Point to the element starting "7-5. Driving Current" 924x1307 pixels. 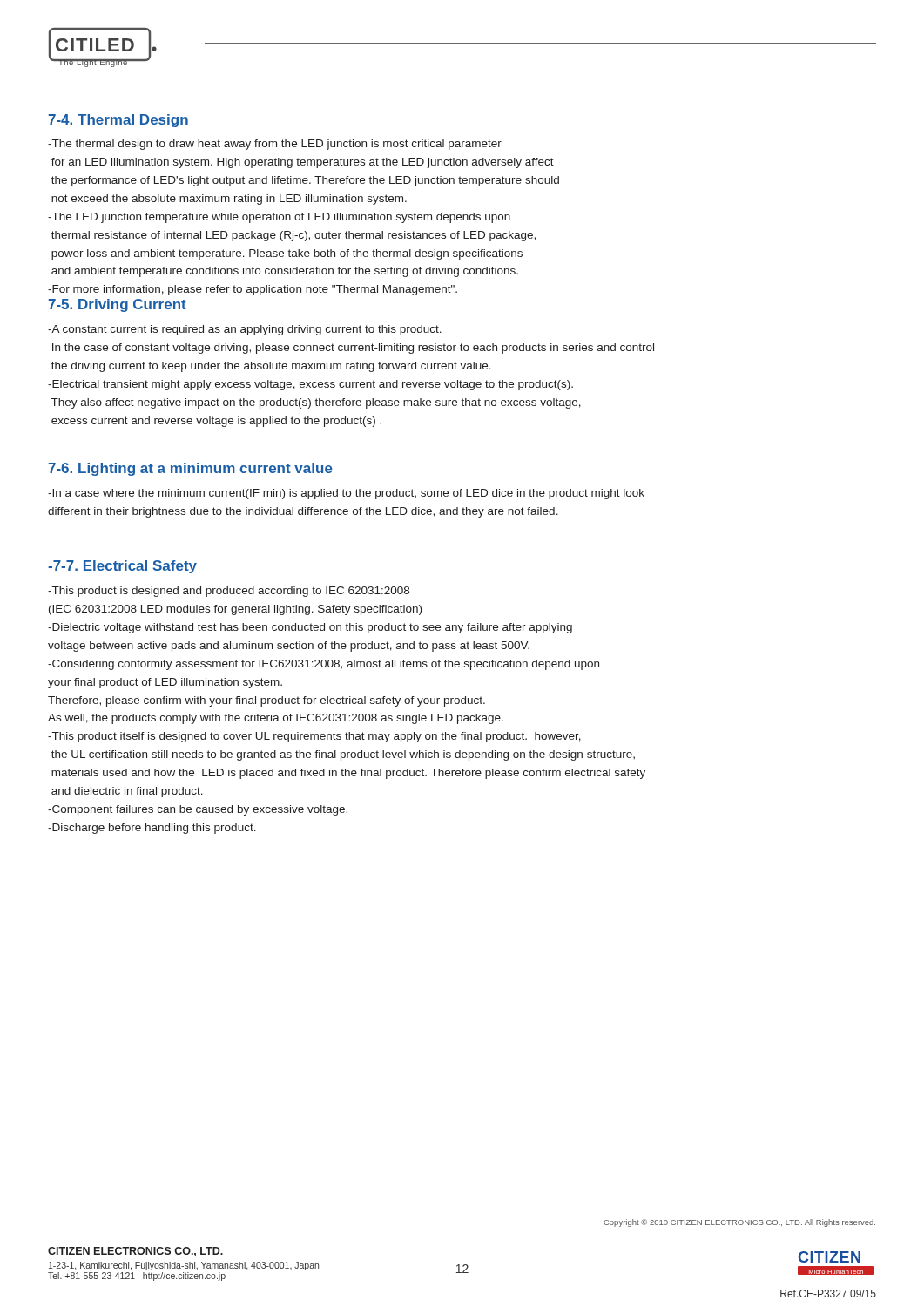[117, 305]
